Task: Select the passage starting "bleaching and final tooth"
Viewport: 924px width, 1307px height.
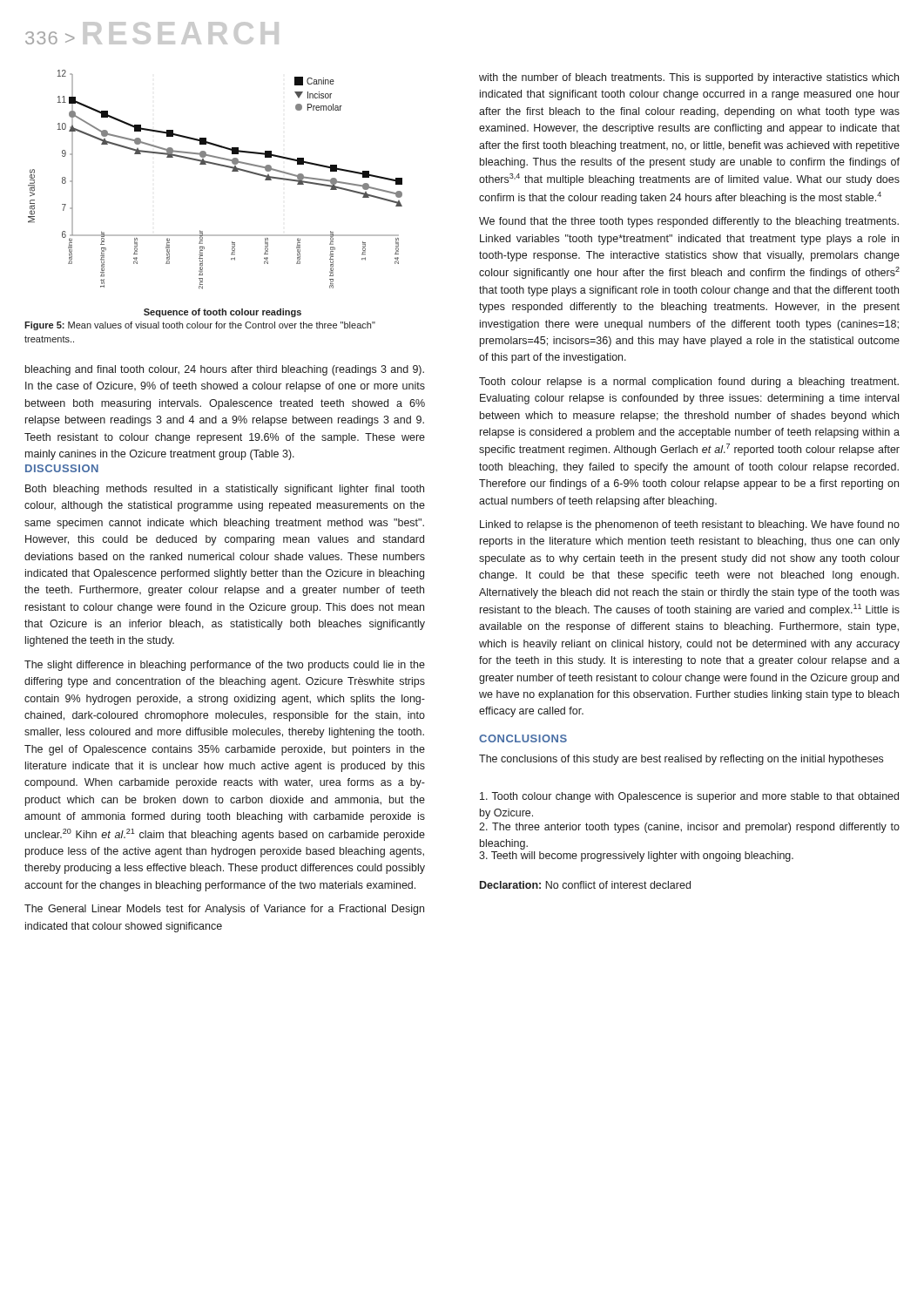Action: pyautogui.click(x=225, y=412)
